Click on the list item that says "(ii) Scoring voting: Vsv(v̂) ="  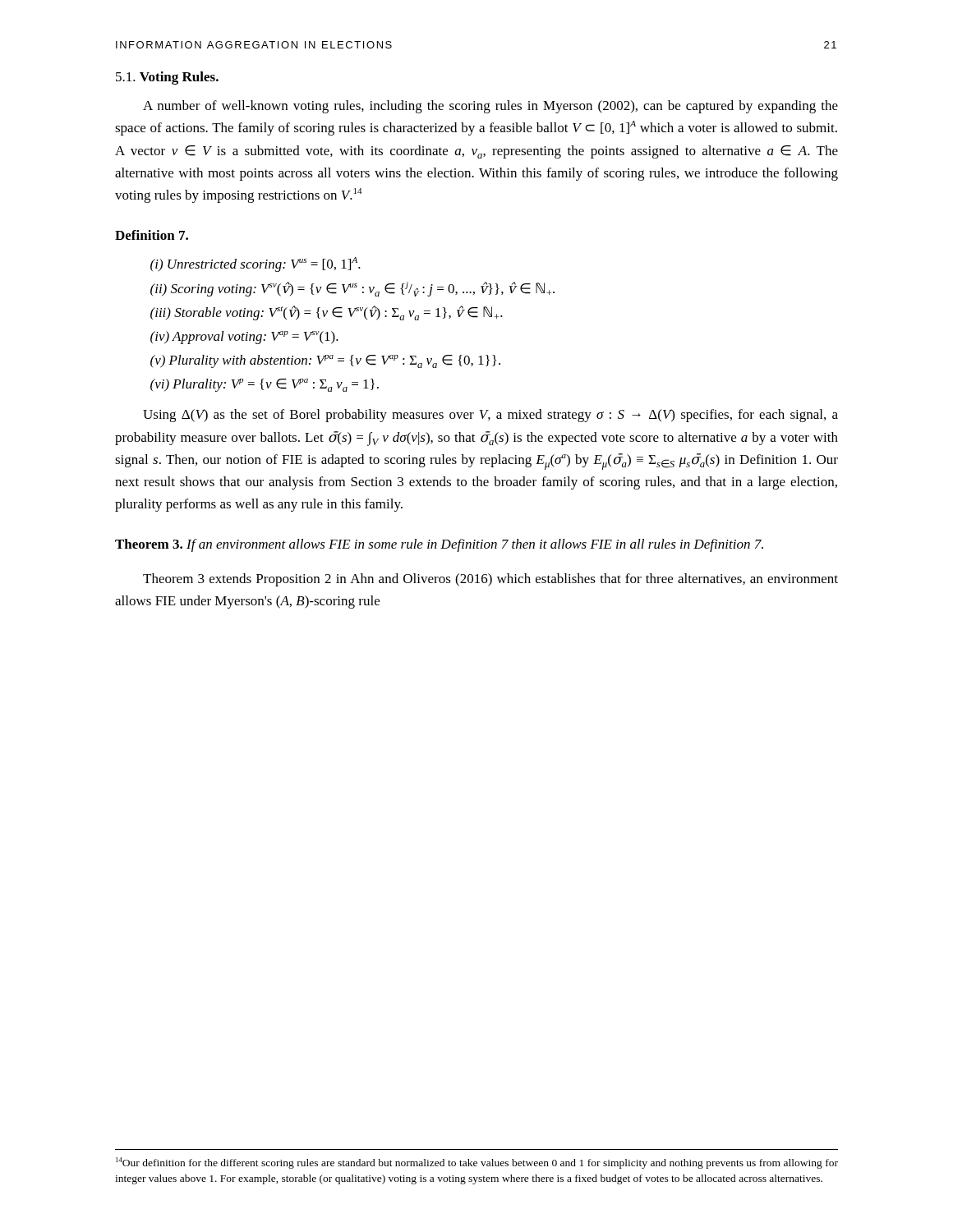(x=353, y=289)
